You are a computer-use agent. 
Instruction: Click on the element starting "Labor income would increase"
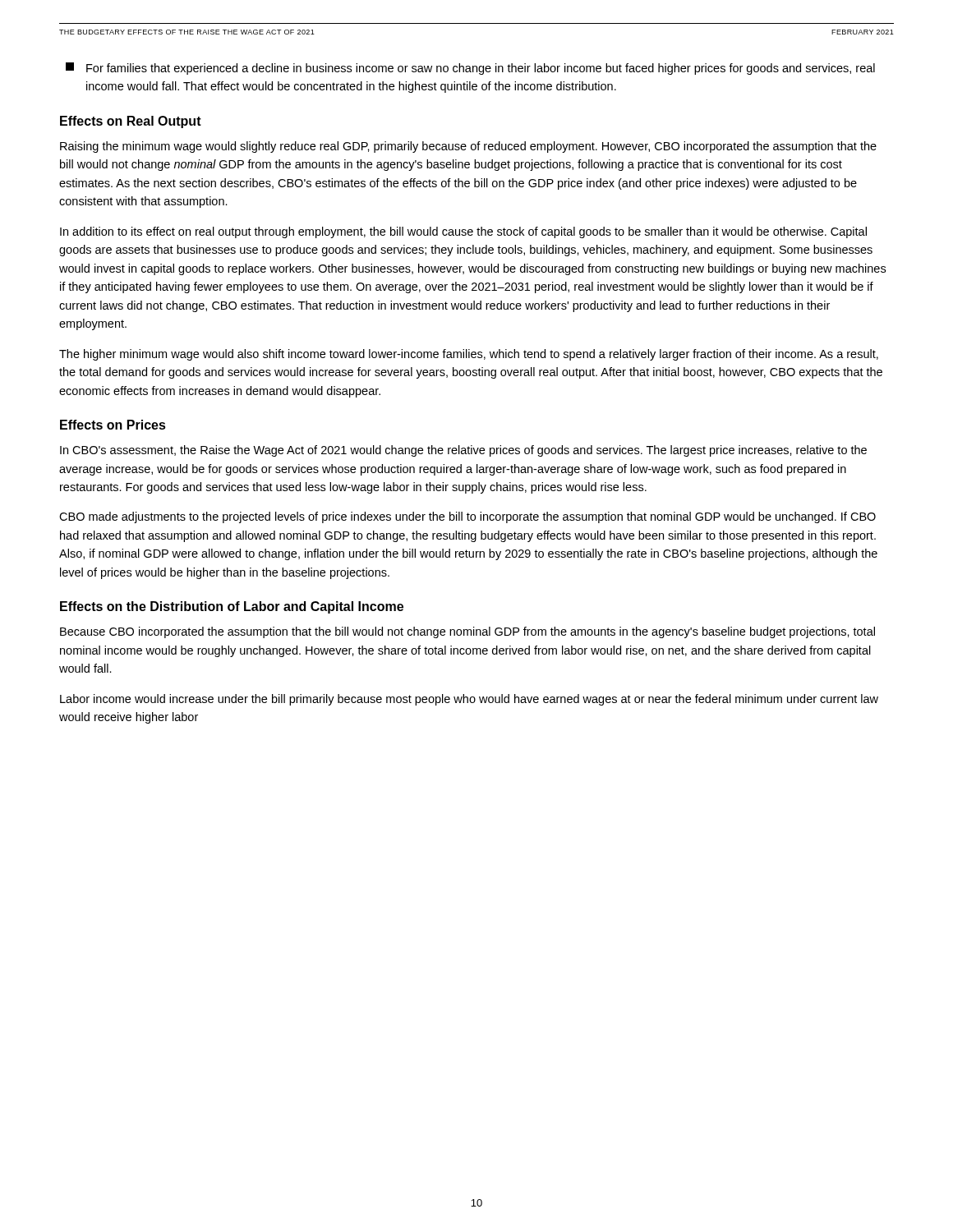pos(469,708)
